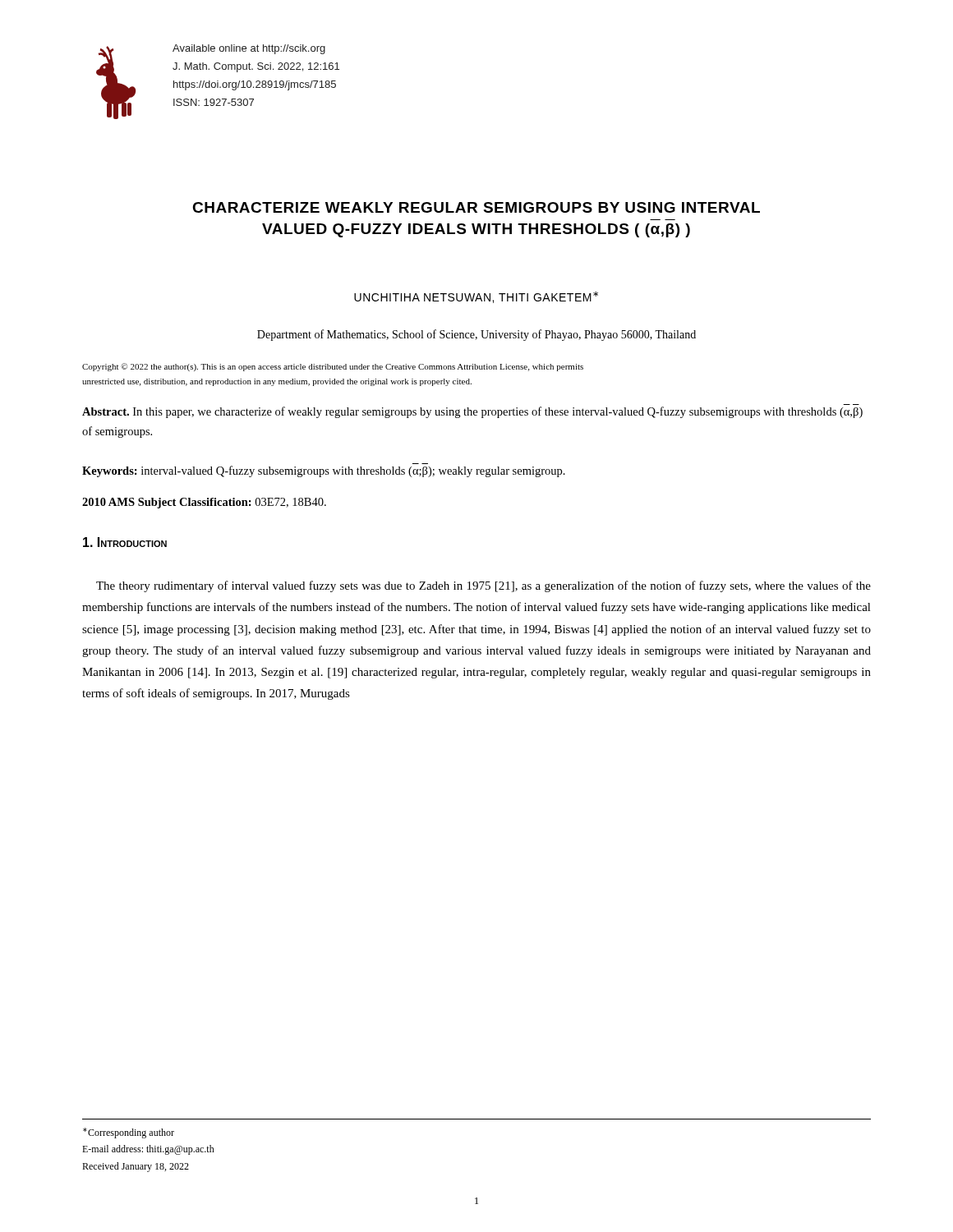953x1232 pixels.
Task: Navigate to the region starting "Copyright © 2022 the"
Action: pos(333,374)
